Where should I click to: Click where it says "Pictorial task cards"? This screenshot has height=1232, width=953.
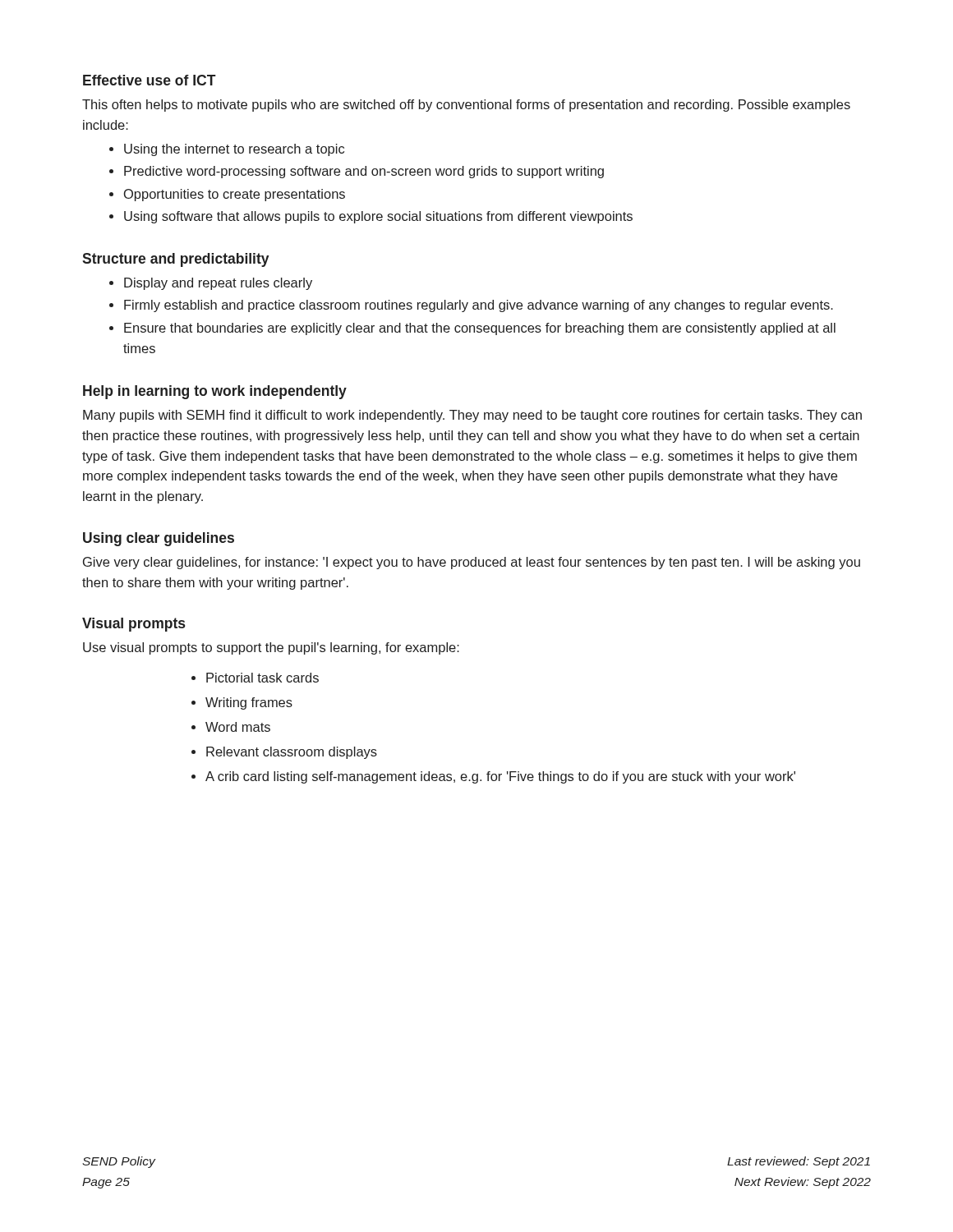click(262, 678)
